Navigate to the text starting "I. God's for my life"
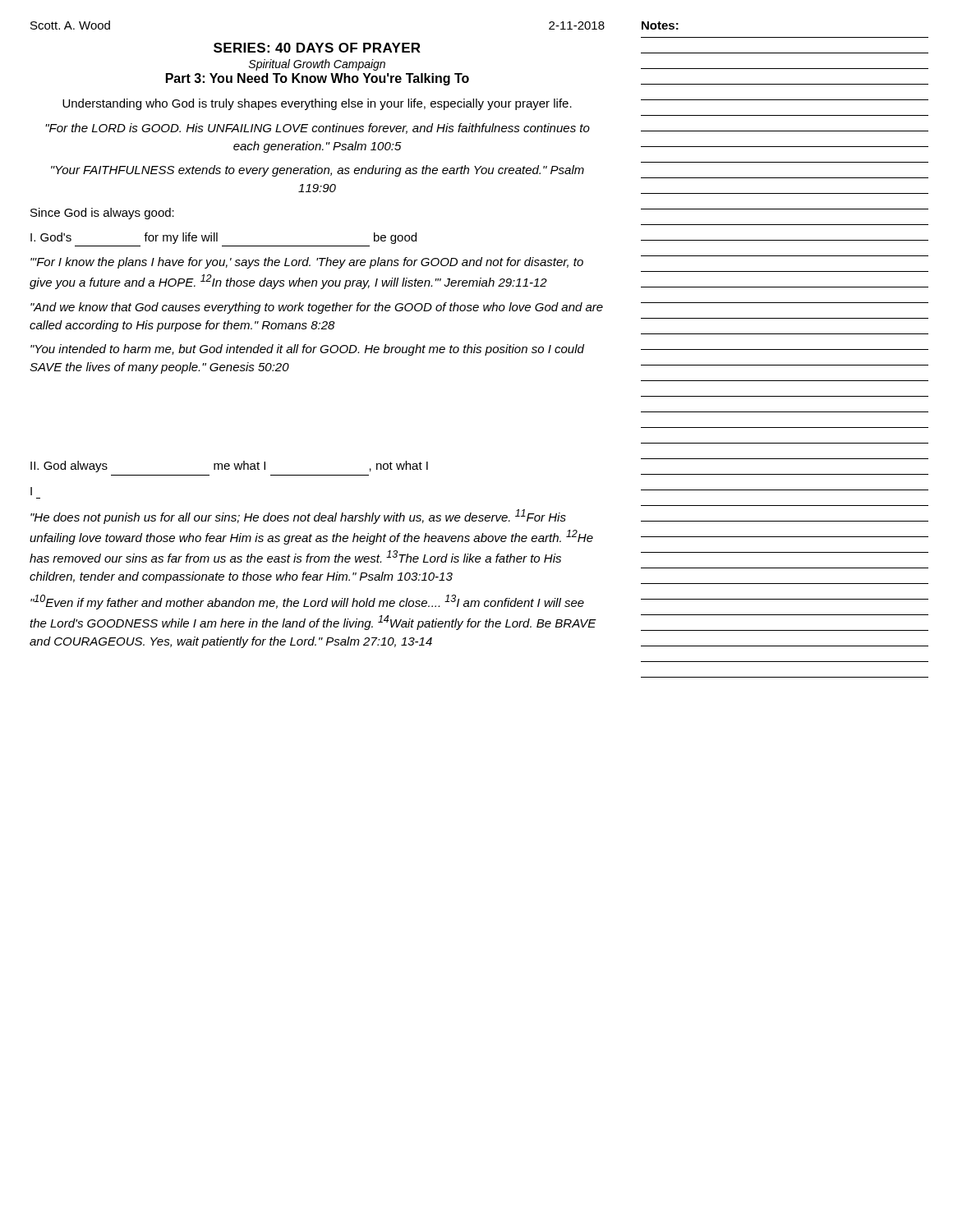Screen dimensions: 1232x953 point(223,237)
